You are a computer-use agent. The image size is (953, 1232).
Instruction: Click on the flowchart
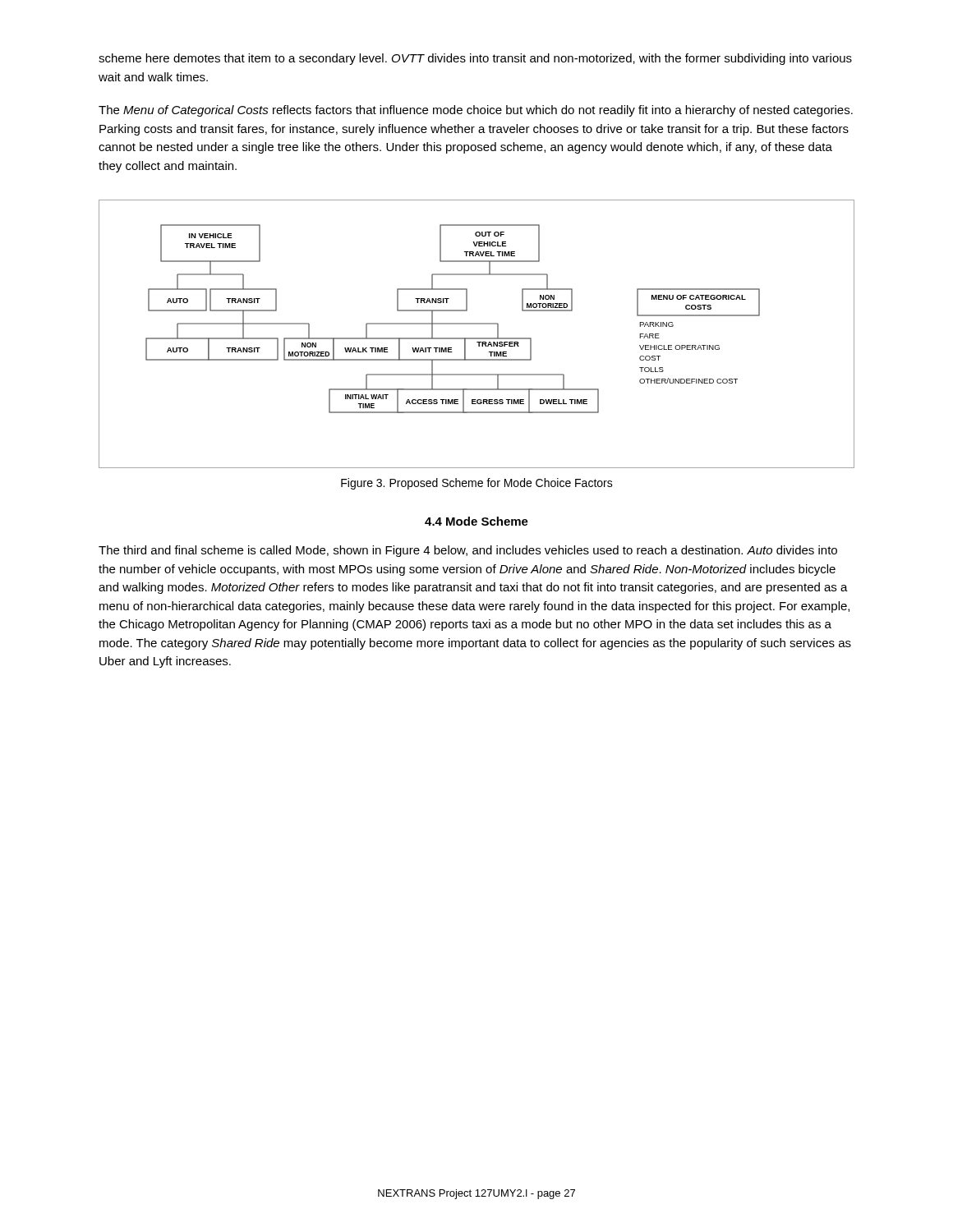point(476,334)
